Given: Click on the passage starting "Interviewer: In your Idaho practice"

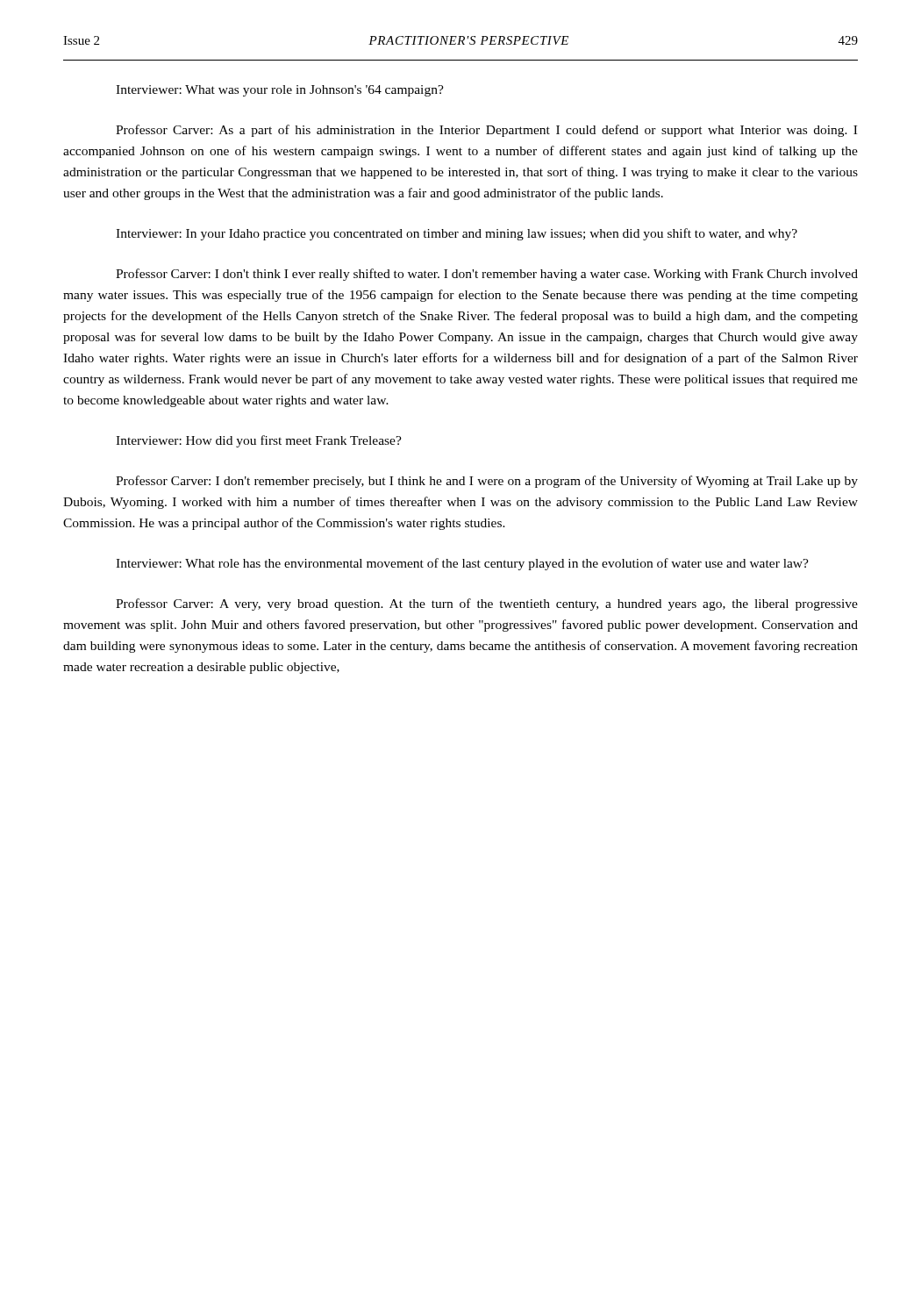Looking at the screenshot, I should tap(457, 233).
